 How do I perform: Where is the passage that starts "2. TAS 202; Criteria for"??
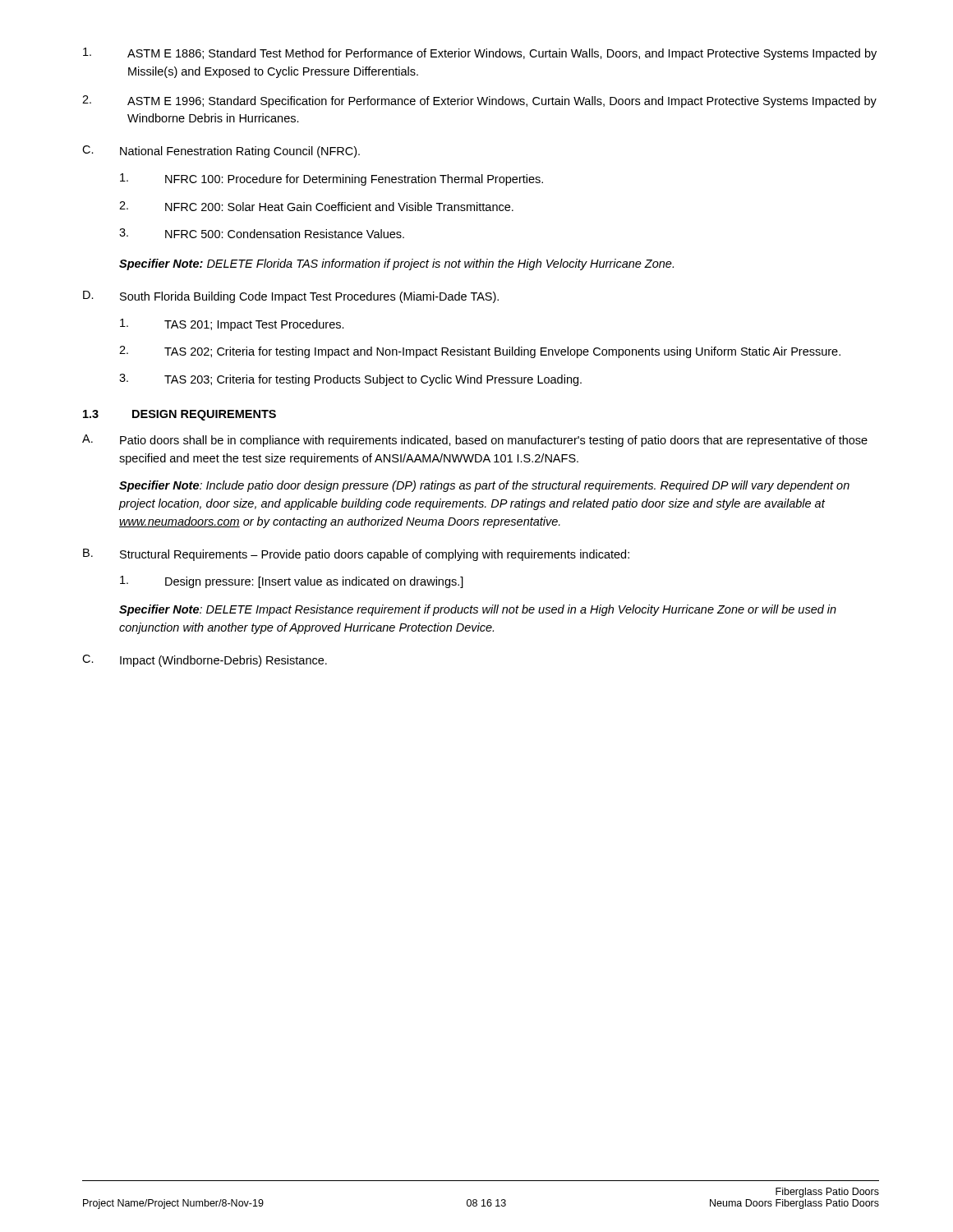(x=480, y=352)
